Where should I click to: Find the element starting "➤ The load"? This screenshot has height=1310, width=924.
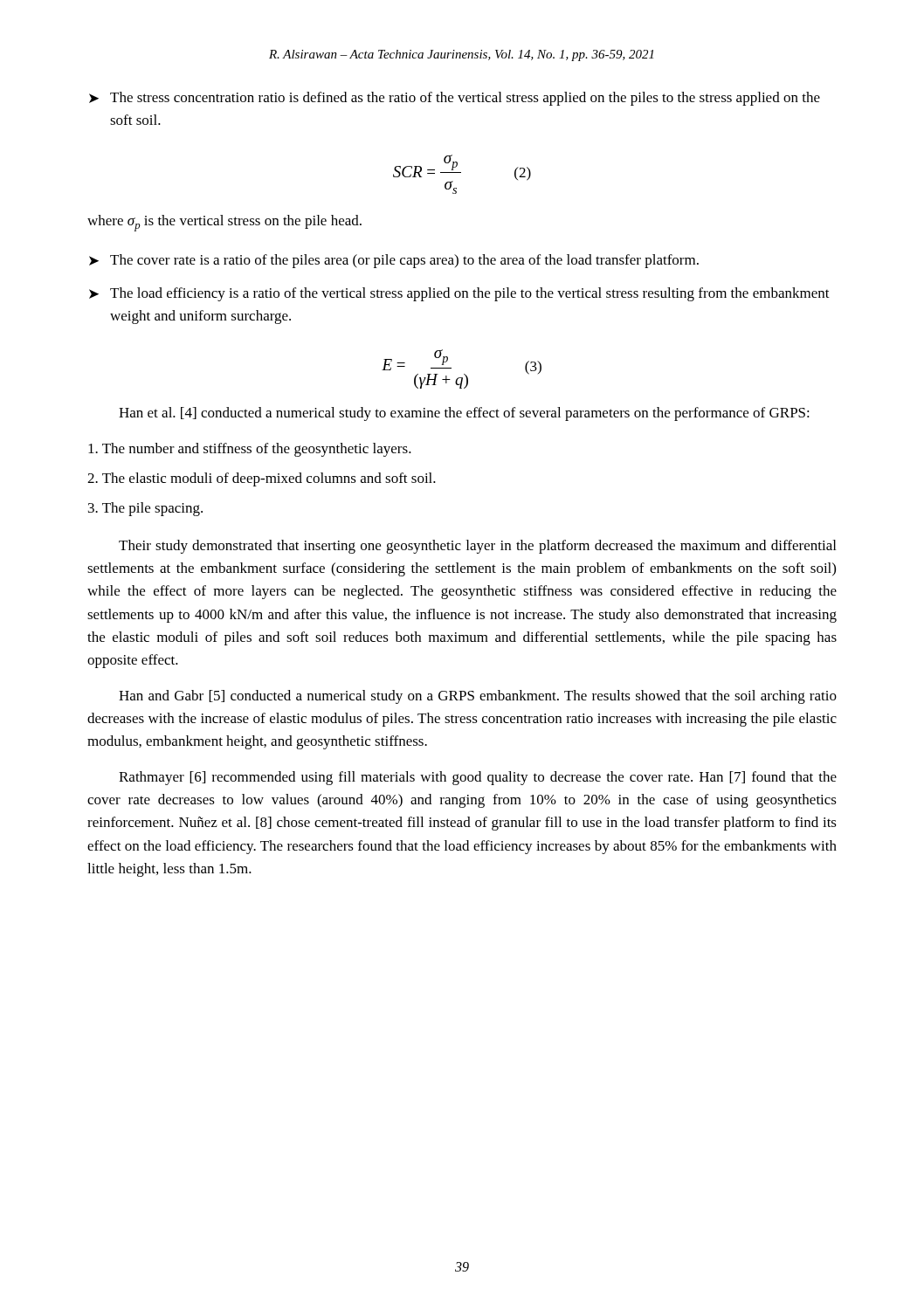462,305
